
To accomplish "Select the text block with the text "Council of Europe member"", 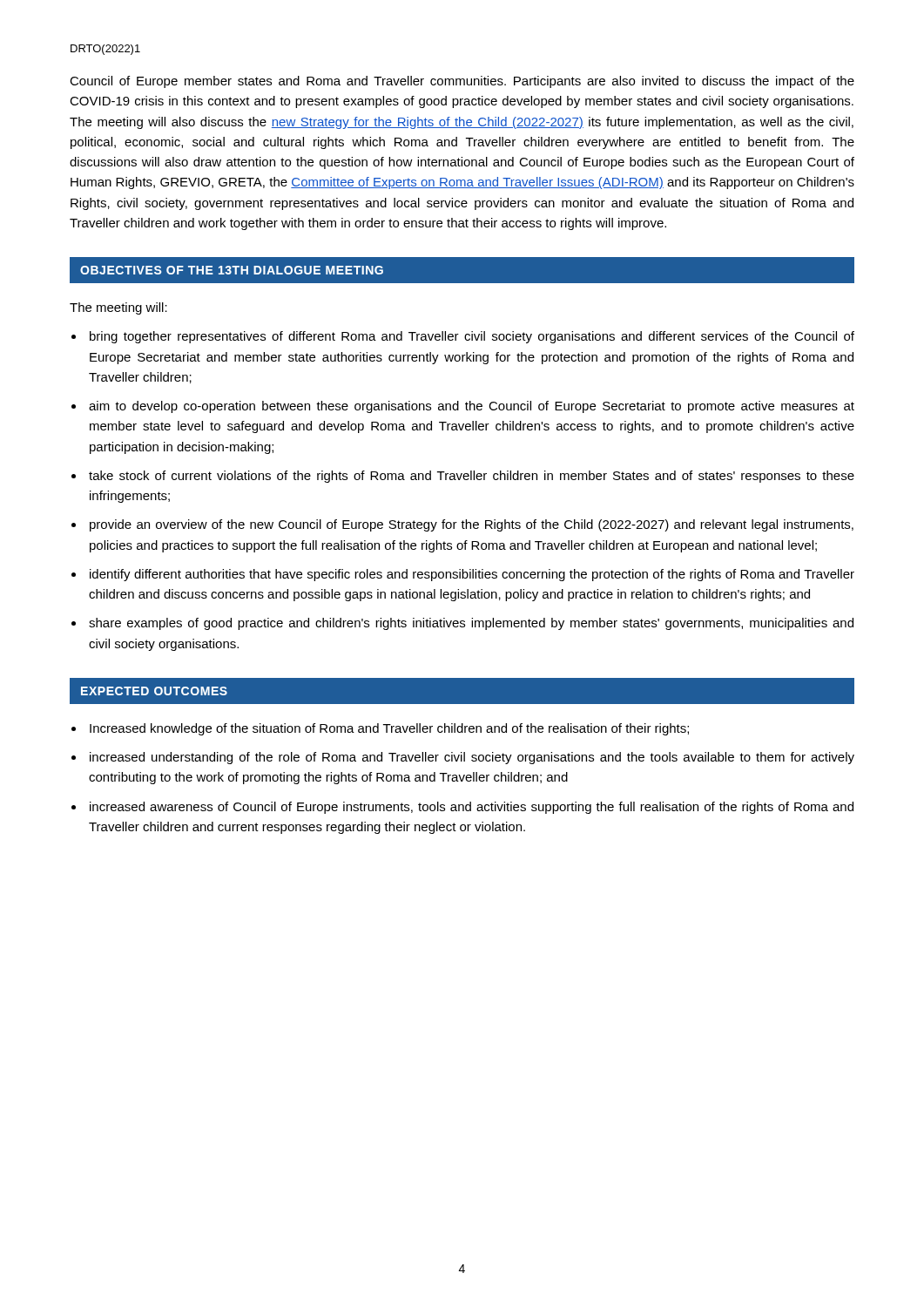I will [x=462, y=151].
